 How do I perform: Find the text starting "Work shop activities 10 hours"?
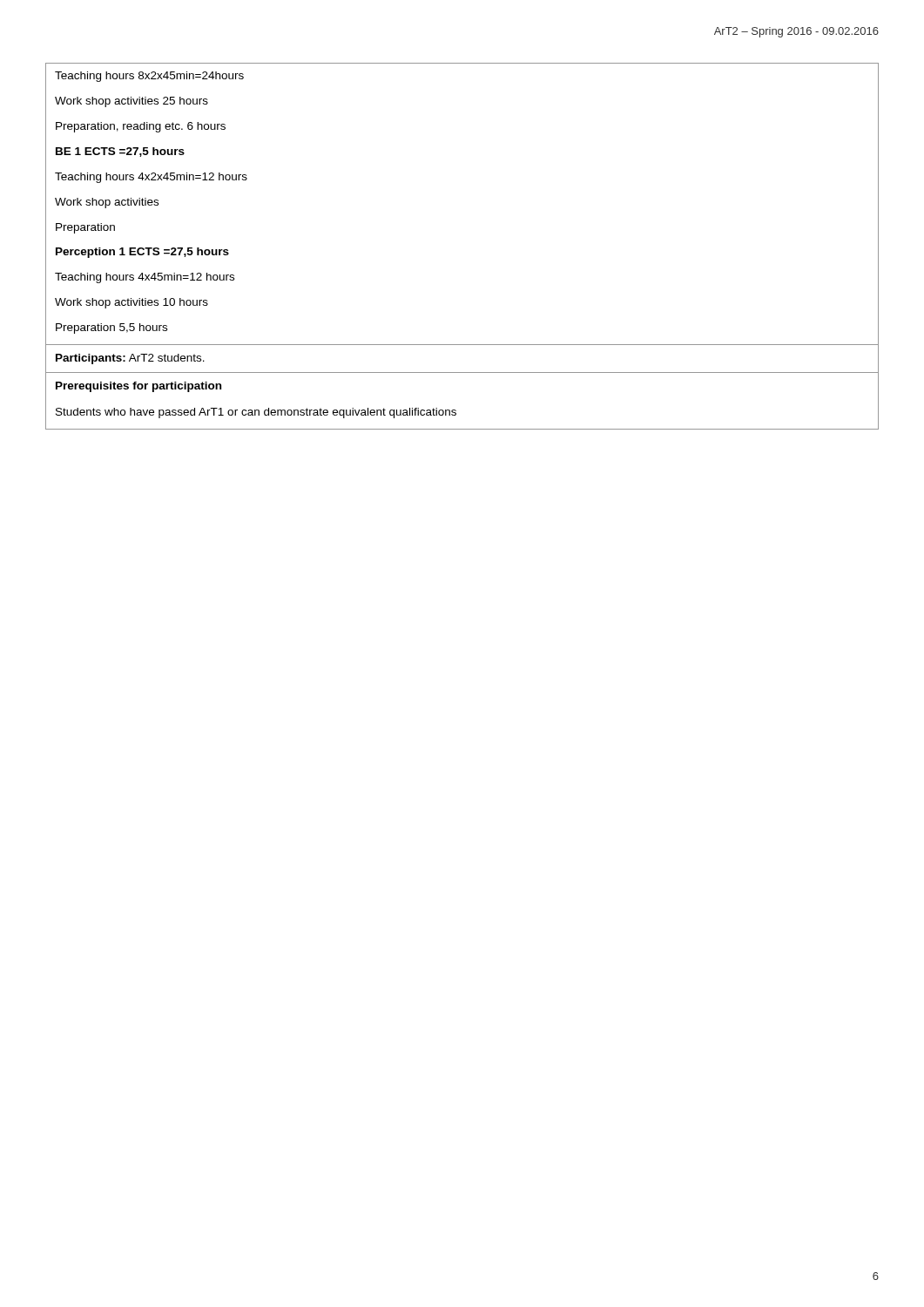click(x=132, y=302)
